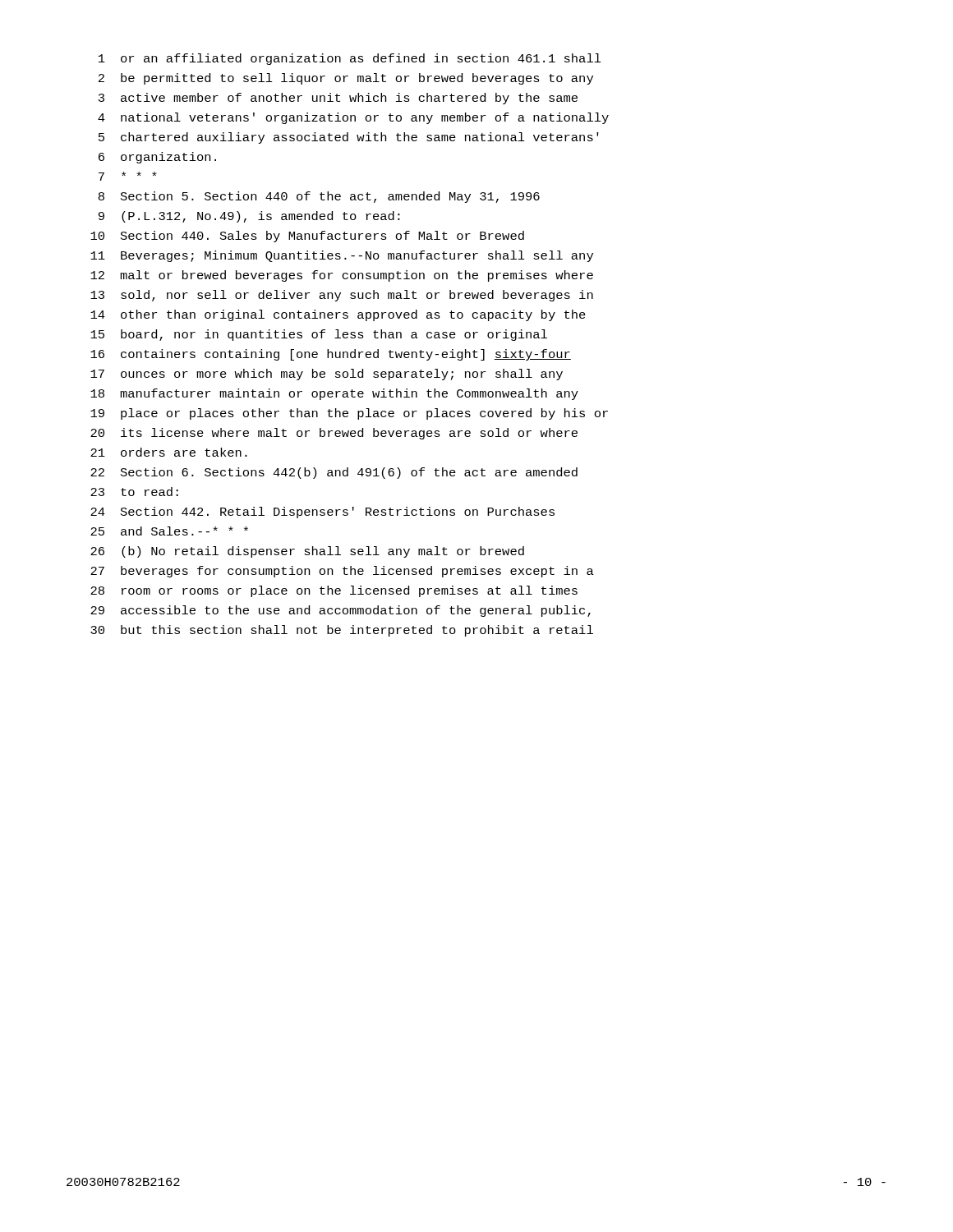
Task: Click on the passage starting "8 Section 5. Section 440 of"
Action: pos(476,197)
